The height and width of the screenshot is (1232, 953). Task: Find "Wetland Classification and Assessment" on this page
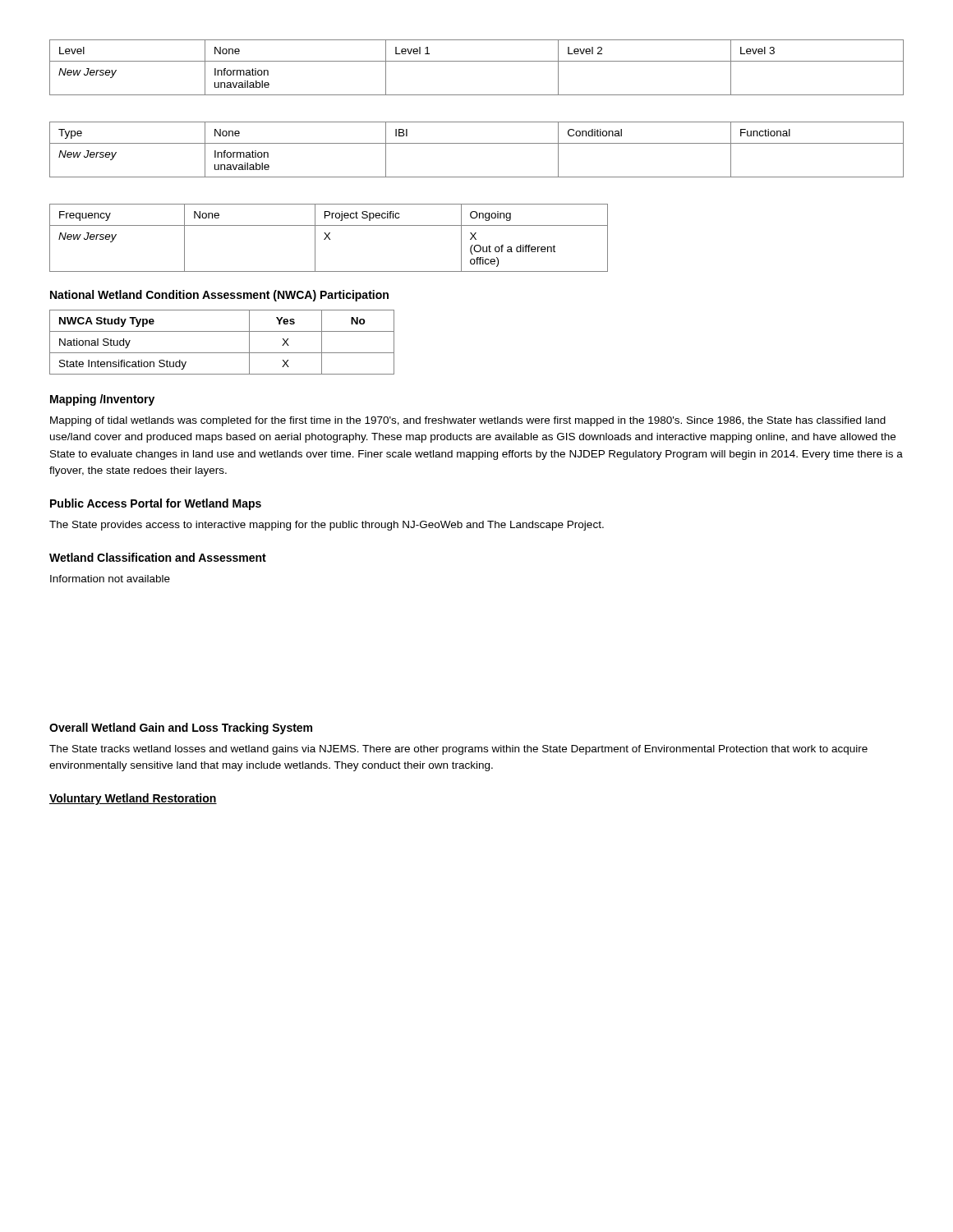(158, 558)
